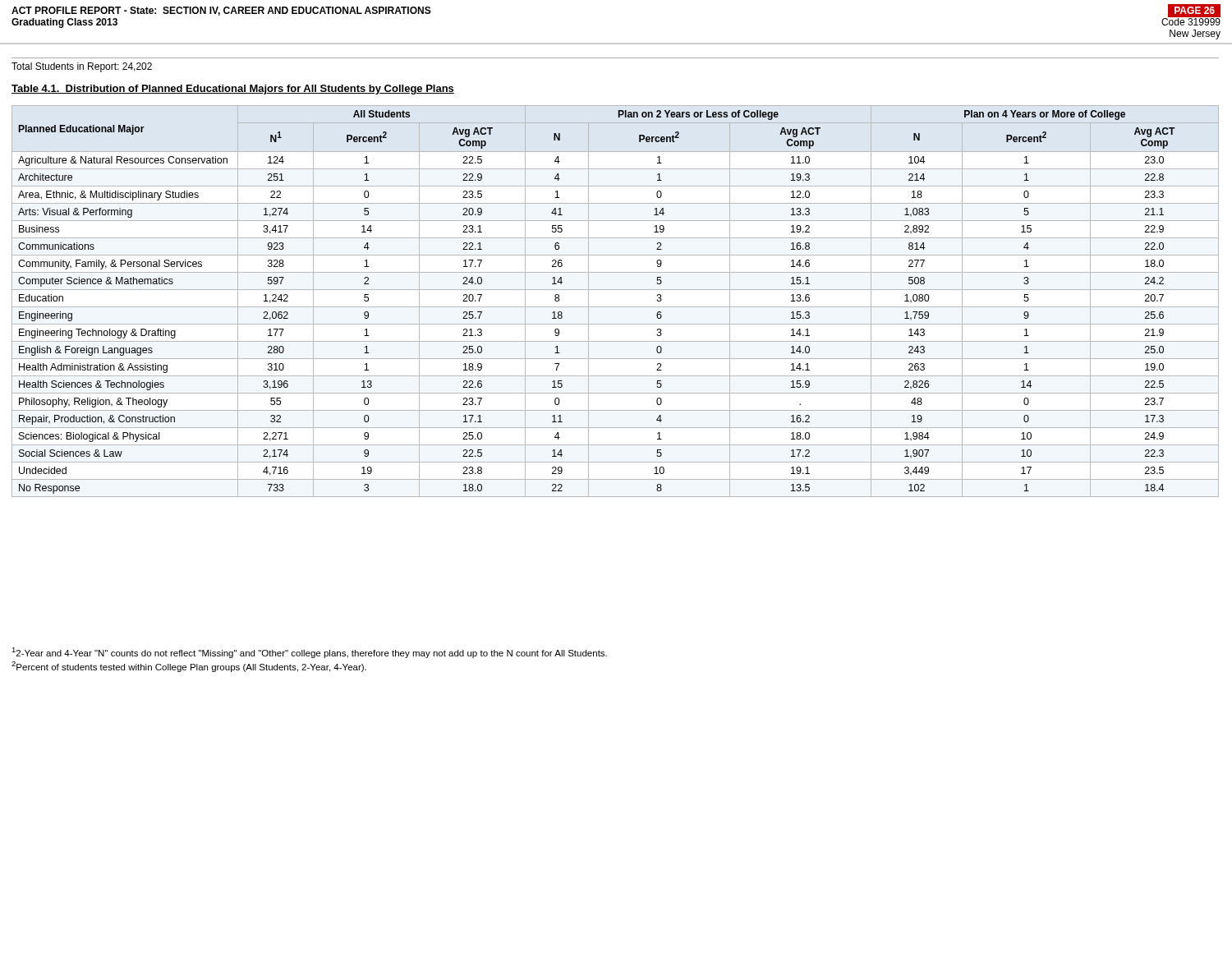Find a section header

[x=233, y=88]
